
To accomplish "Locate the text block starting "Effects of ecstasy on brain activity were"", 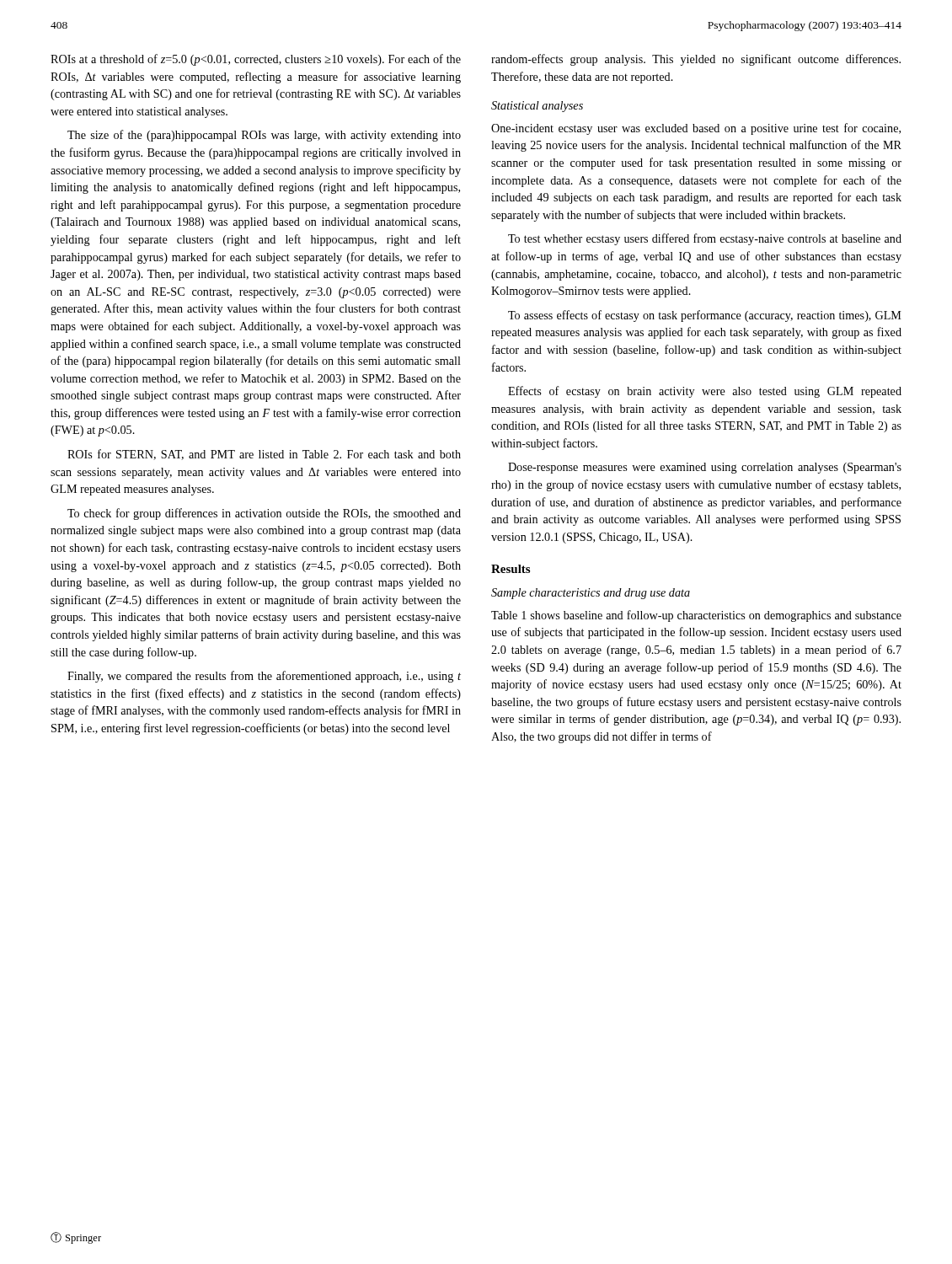I will pos(696,417).
